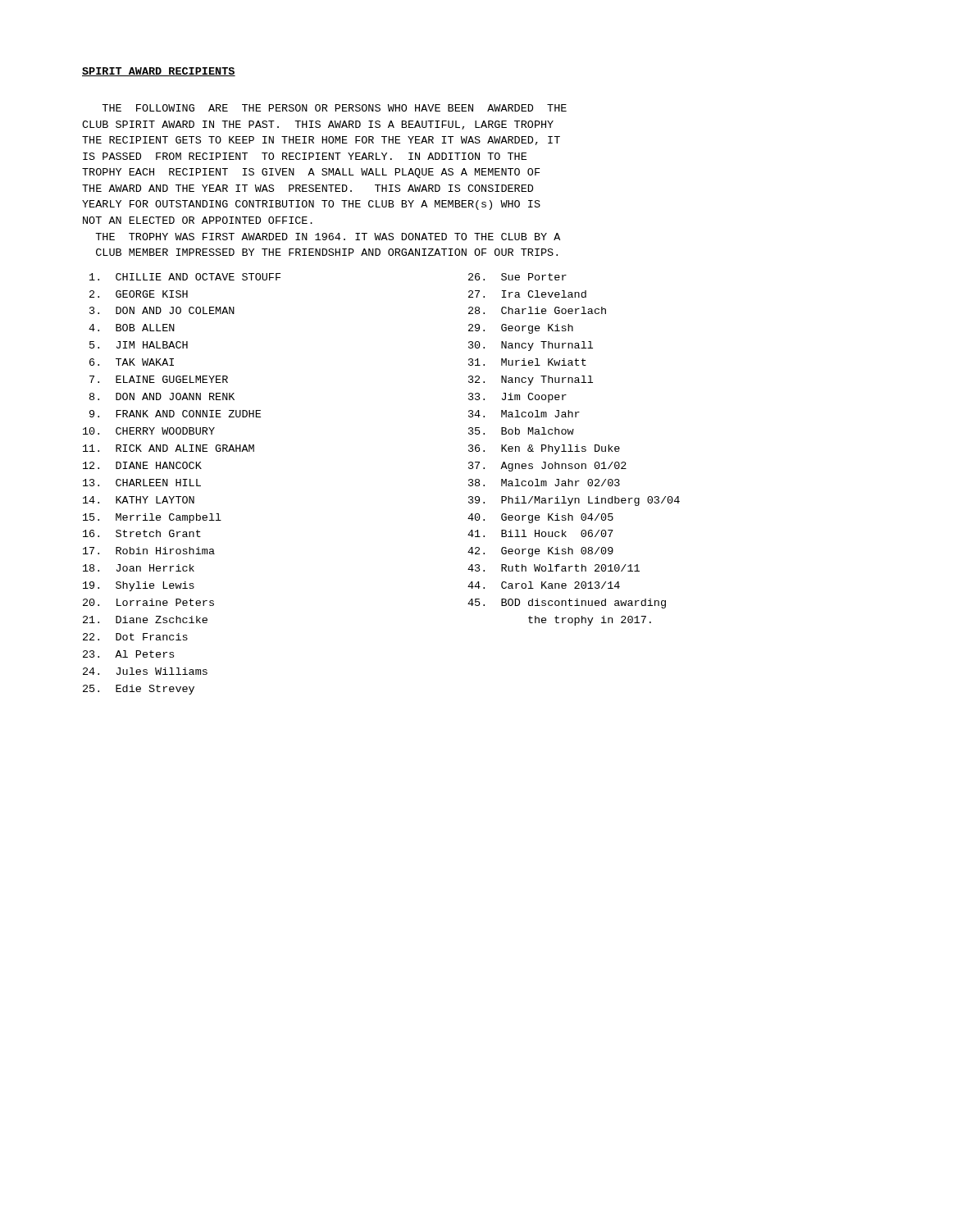Find "11. RICK AND ALINE GRAHAM" on this page

pyautogui.click(x=168, y=449)
